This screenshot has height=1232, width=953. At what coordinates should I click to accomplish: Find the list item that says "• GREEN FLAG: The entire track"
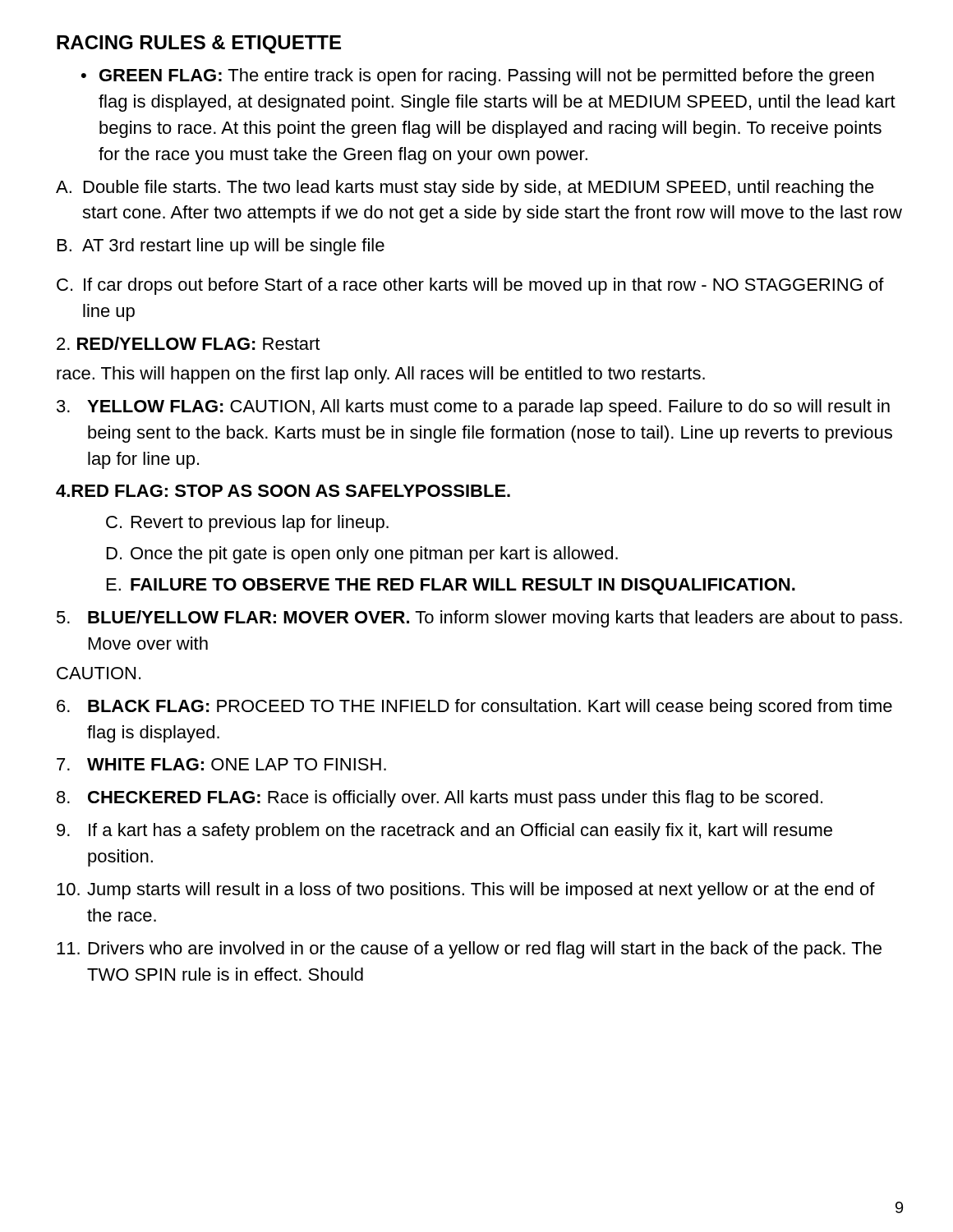tap(492, 115)
